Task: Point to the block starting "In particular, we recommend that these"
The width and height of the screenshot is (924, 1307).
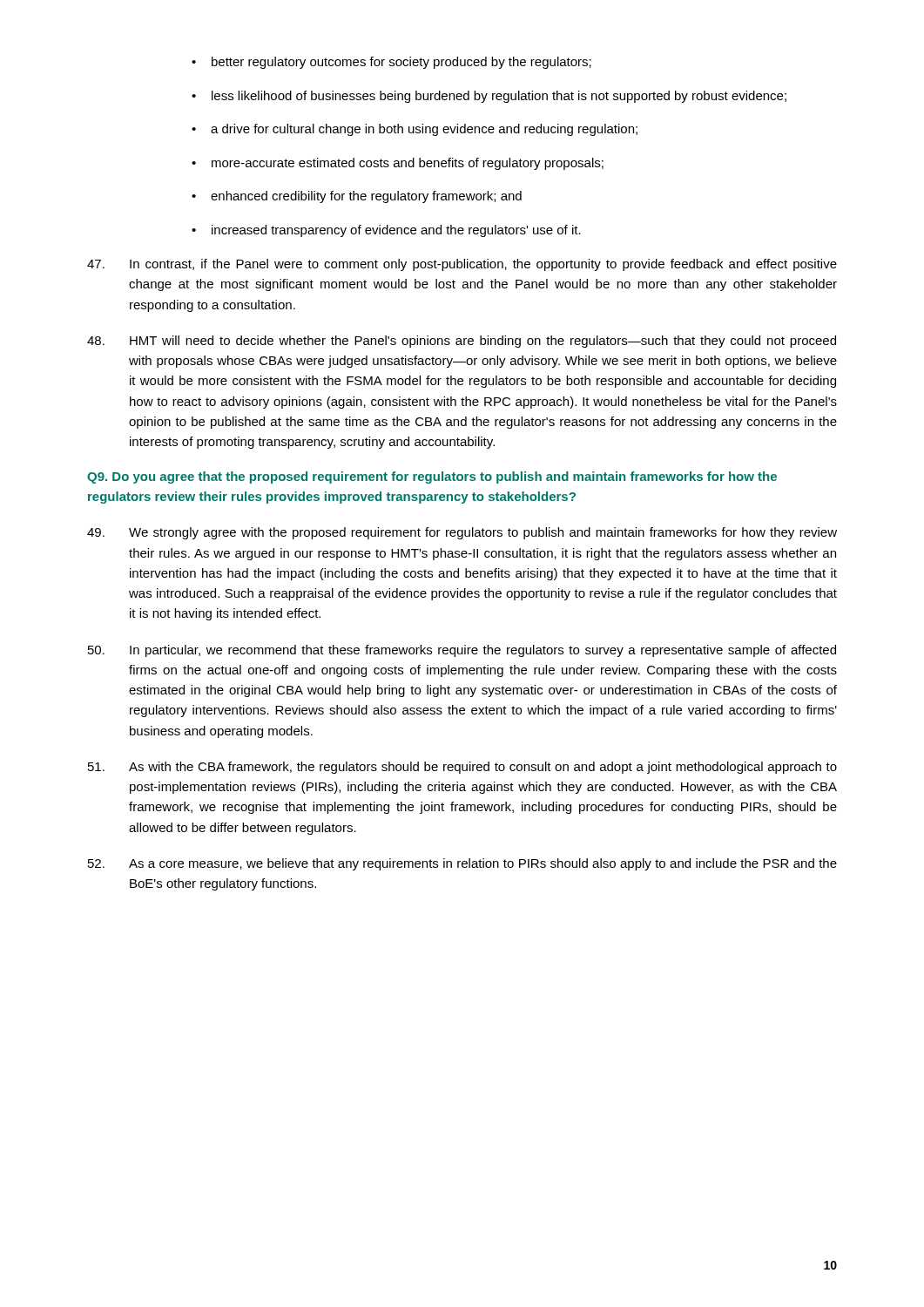Action: pyautogui.click(x=462, y=690)
